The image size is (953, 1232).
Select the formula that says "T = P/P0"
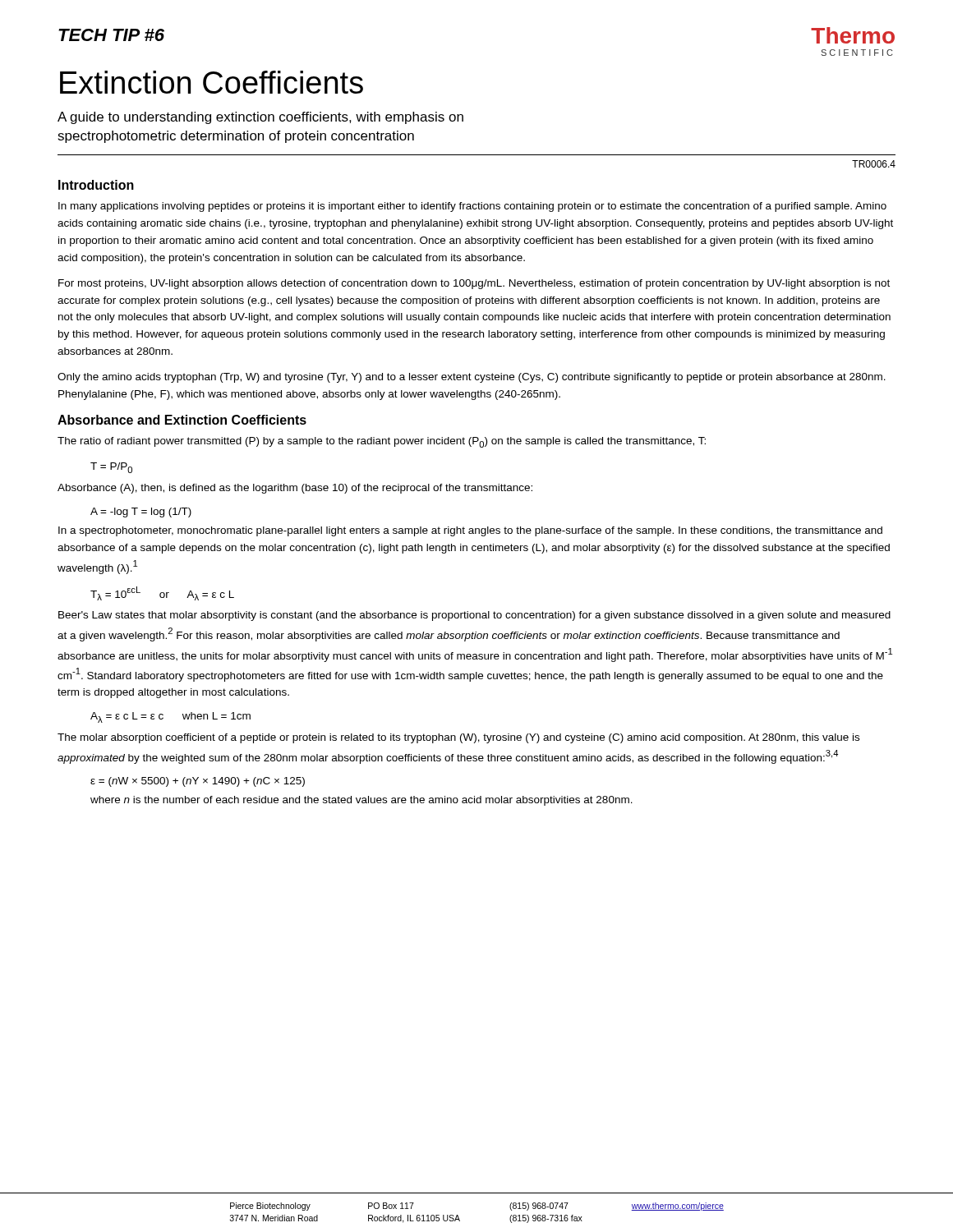click(x=112, y=467)
